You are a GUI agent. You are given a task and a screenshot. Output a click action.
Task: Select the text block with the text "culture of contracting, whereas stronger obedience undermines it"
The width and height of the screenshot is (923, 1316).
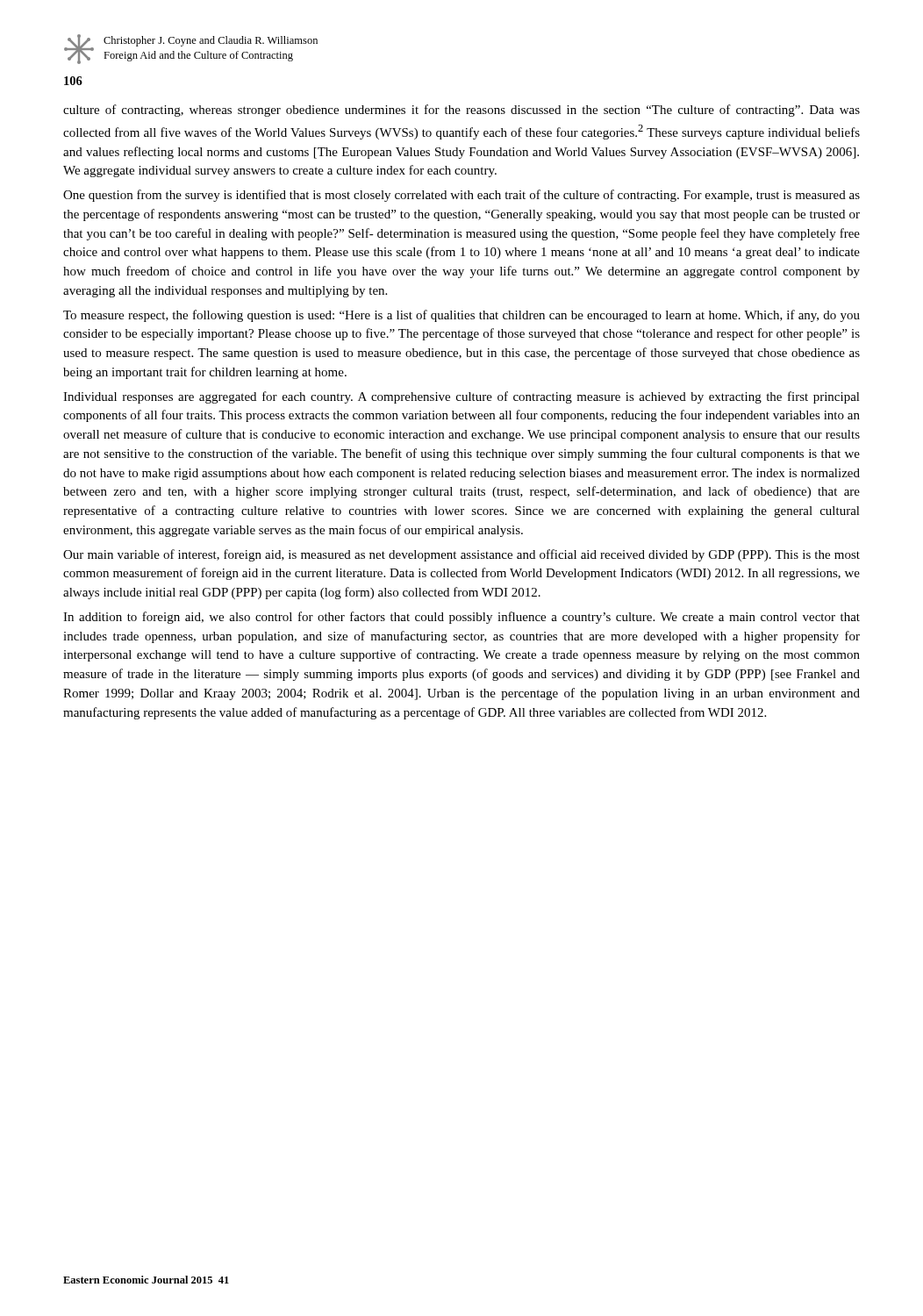pos(462,141)
